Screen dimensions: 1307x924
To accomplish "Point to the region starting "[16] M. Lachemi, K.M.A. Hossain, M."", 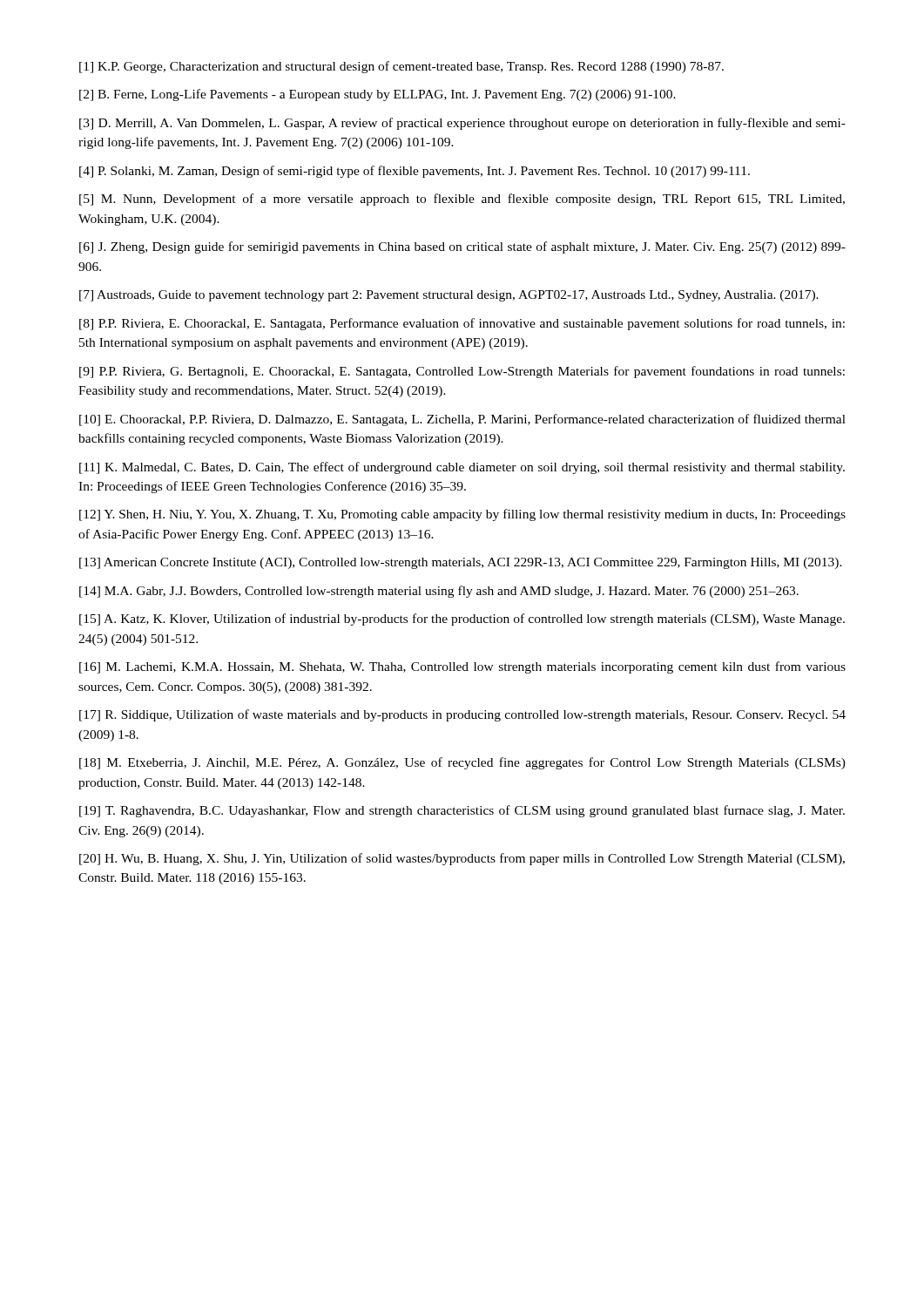I will [x=462, y=676].
